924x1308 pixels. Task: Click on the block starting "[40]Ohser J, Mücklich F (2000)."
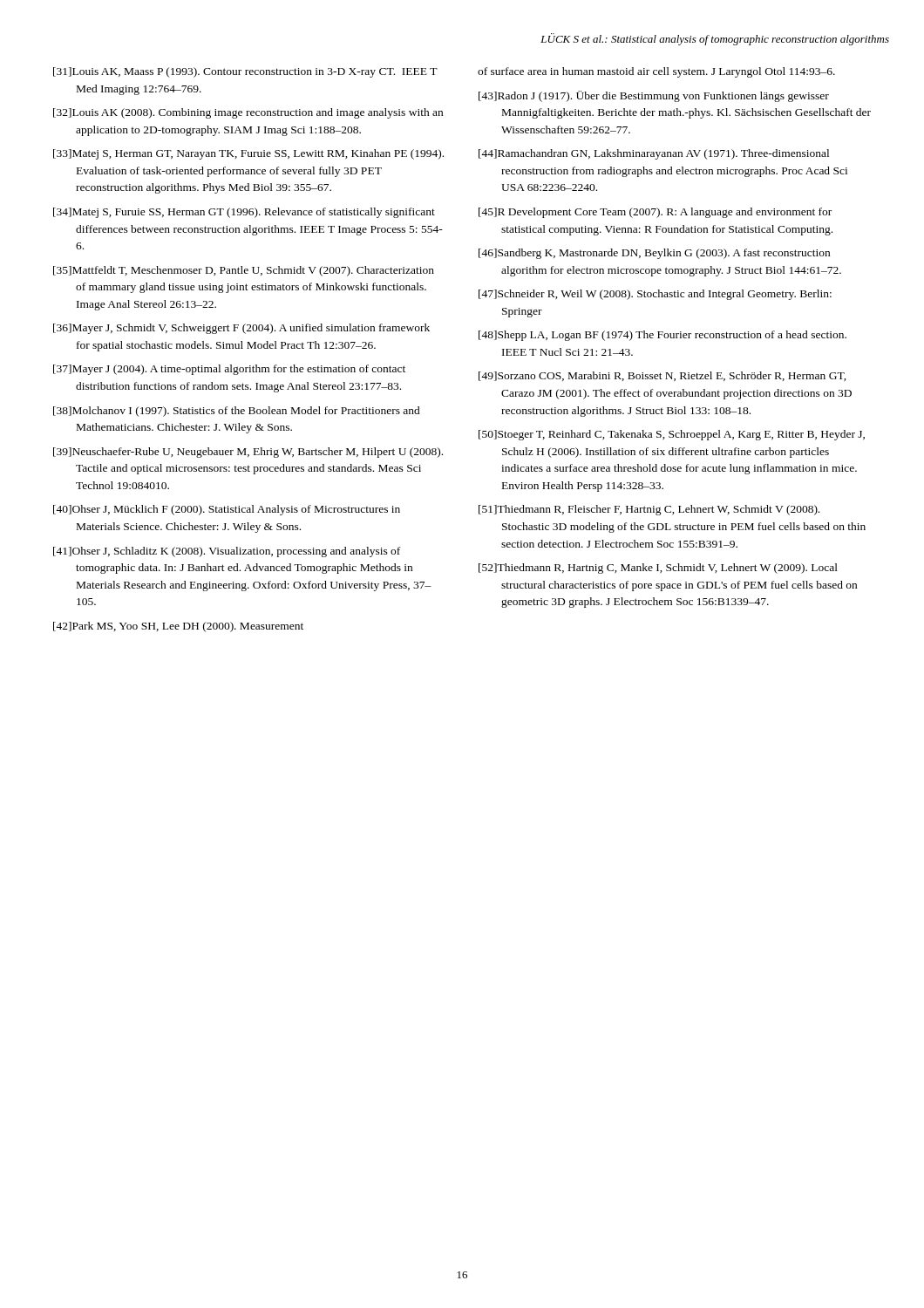(226, 518)
